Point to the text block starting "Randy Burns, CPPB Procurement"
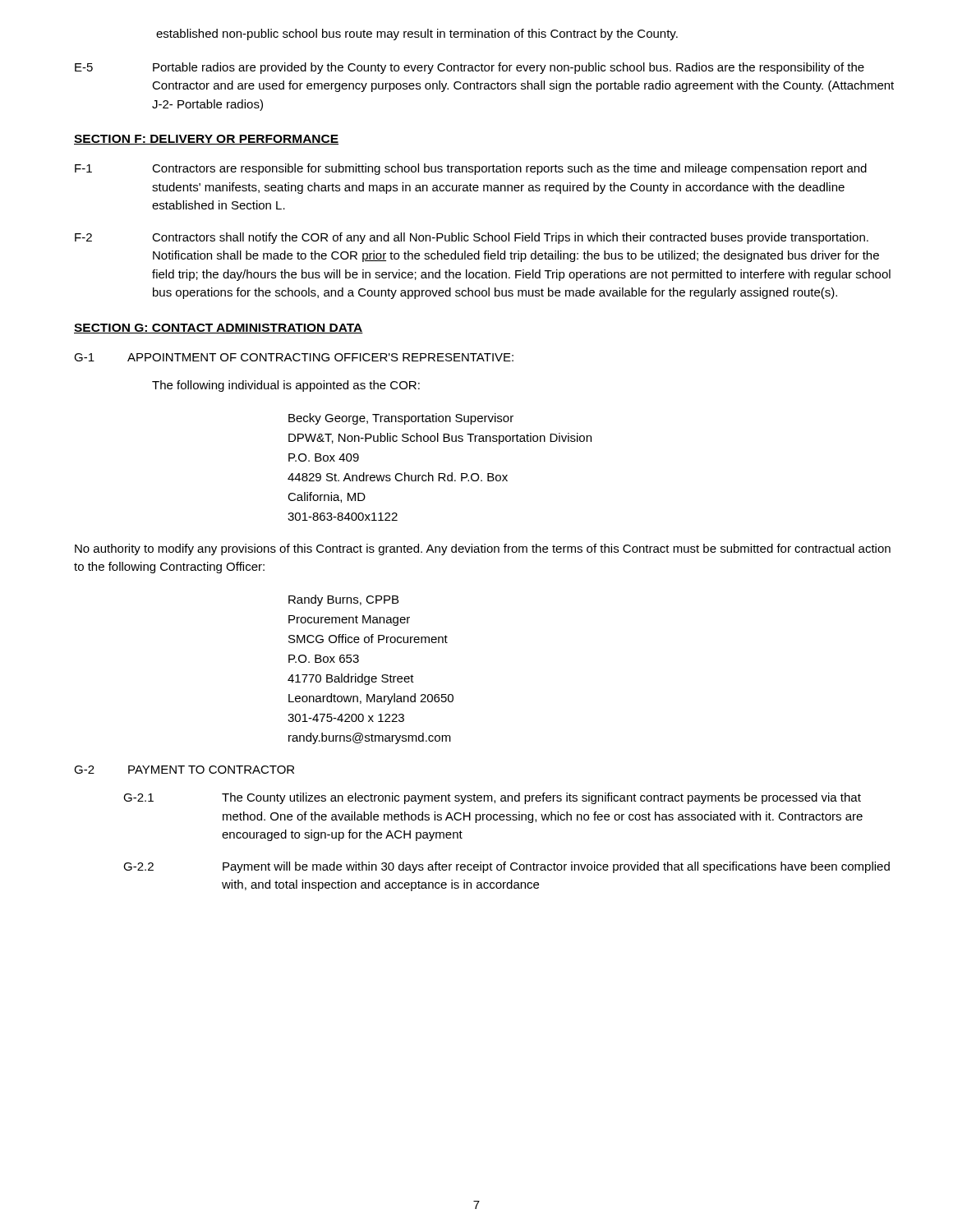This screenshot has height=1232, width=953. pos(371,668)
